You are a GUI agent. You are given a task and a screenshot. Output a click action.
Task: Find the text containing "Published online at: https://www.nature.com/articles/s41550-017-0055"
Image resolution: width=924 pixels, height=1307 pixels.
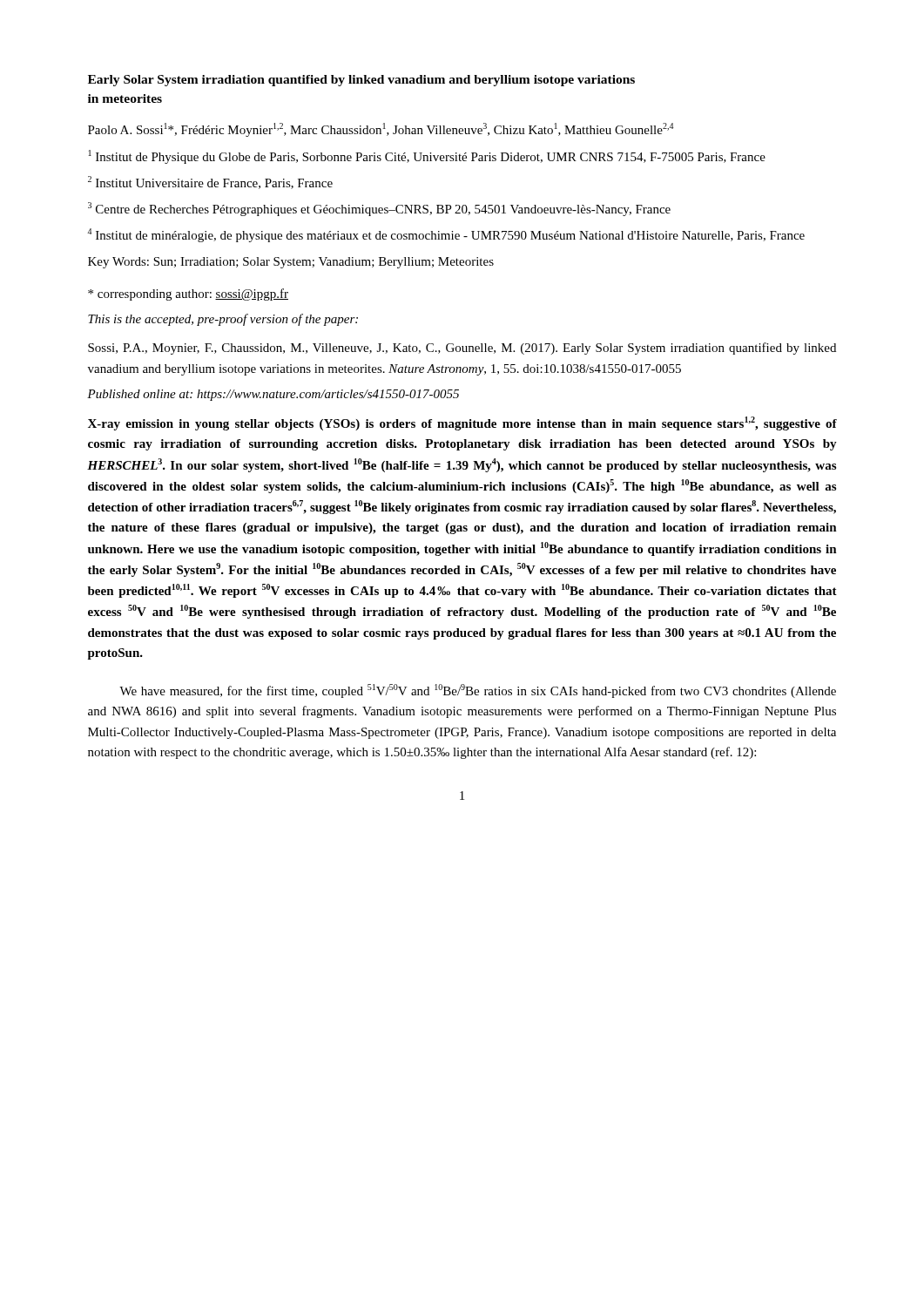(273, 394)
